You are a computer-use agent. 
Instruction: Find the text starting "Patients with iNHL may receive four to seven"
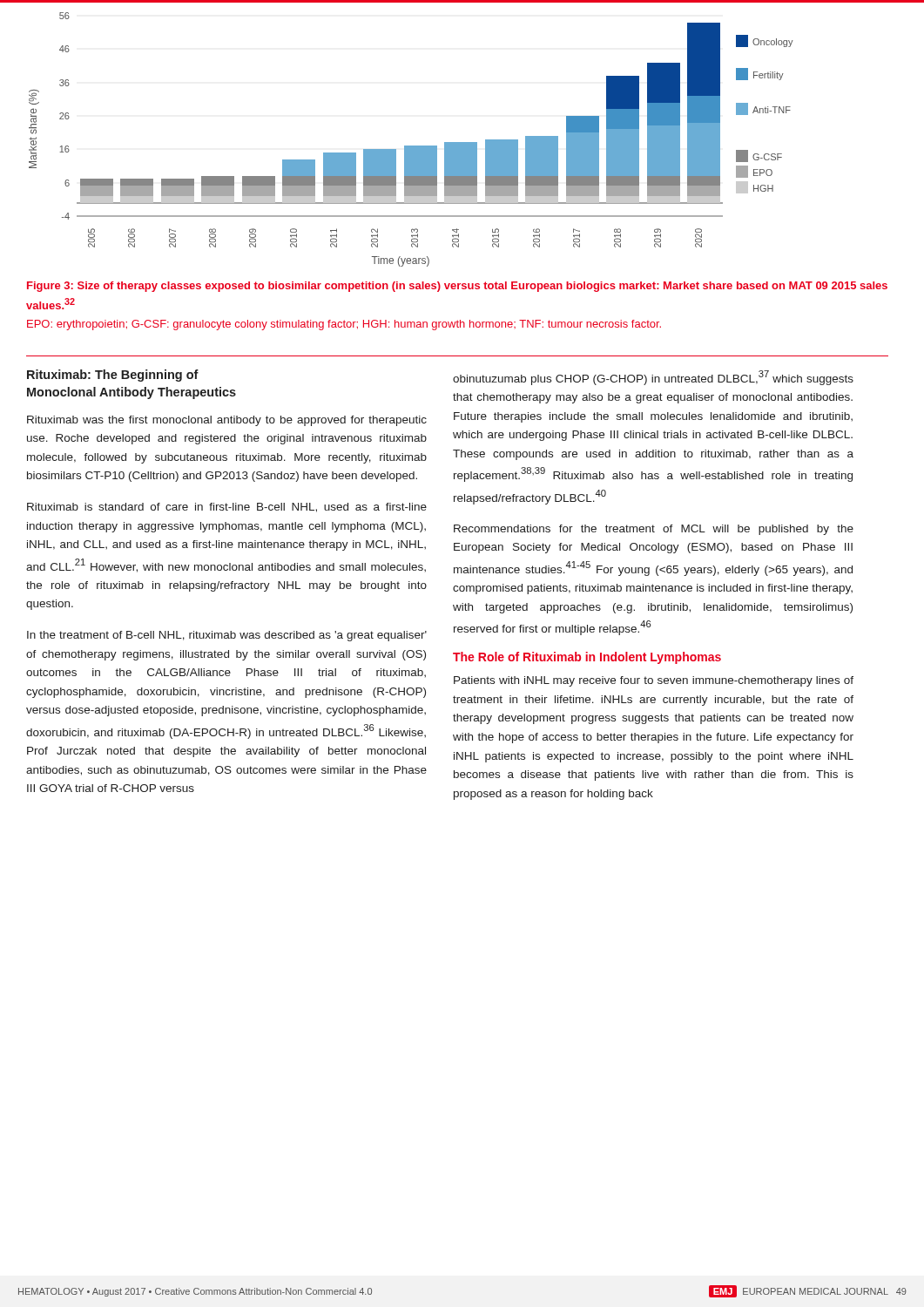pyautogui.click(x=653, y=737)
